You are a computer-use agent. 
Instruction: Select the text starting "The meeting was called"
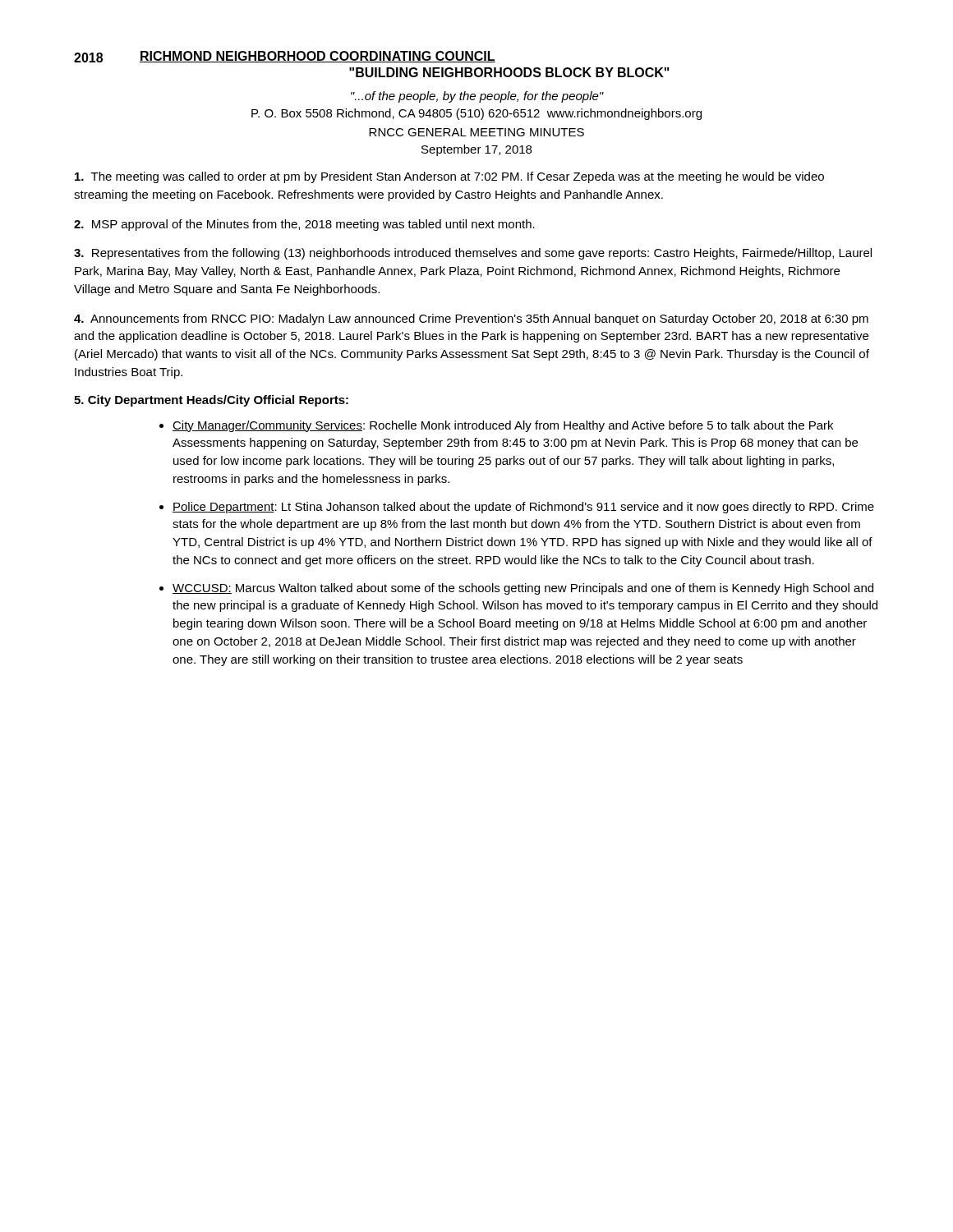pyautogui.click(x=449, y=185)
